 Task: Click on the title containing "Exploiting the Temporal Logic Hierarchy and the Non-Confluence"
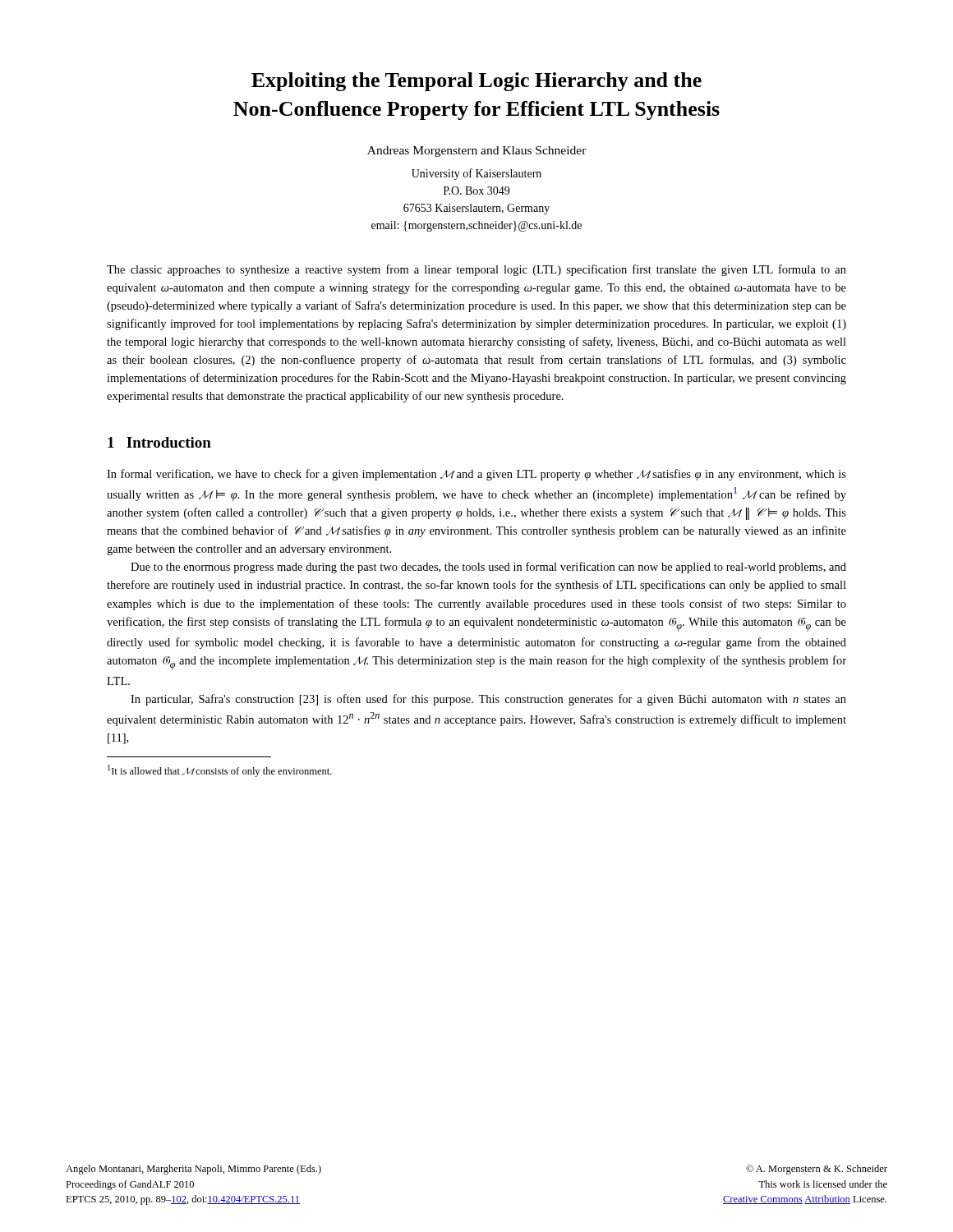tap(476, 94)
